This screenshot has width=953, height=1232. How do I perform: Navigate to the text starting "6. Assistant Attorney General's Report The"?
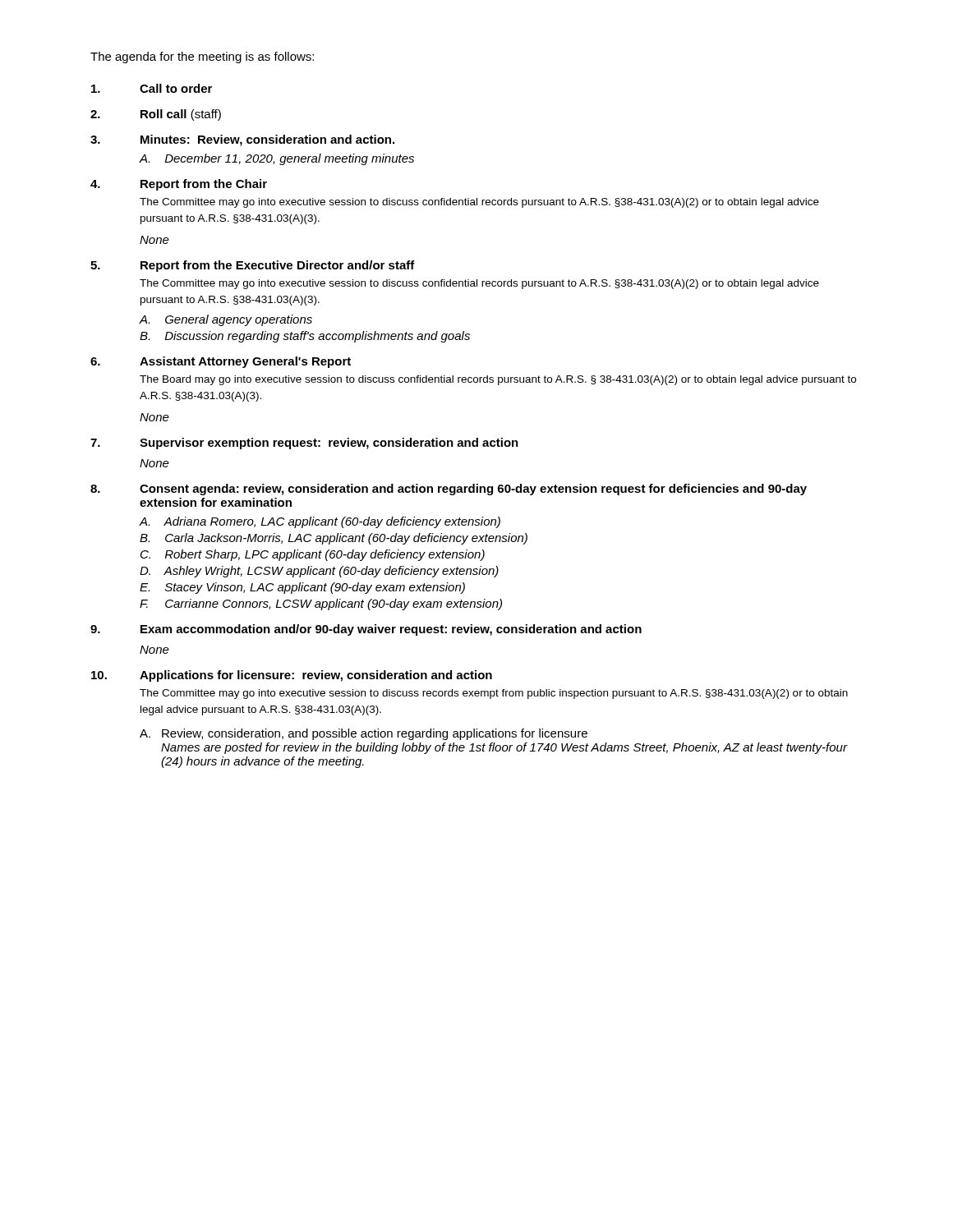point(476,389)
